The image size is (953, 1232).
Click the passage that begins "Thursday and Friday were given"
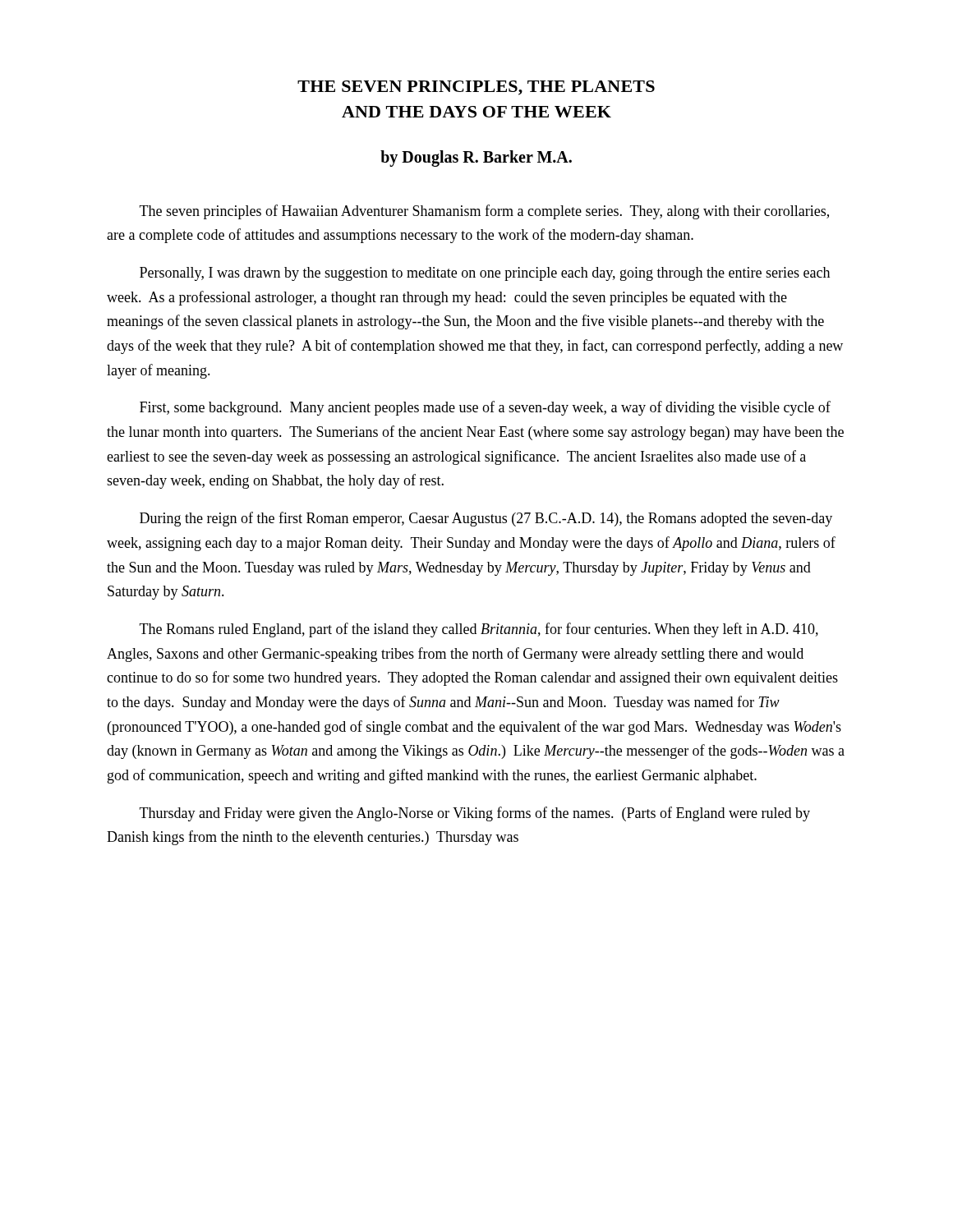pos(458,825)
